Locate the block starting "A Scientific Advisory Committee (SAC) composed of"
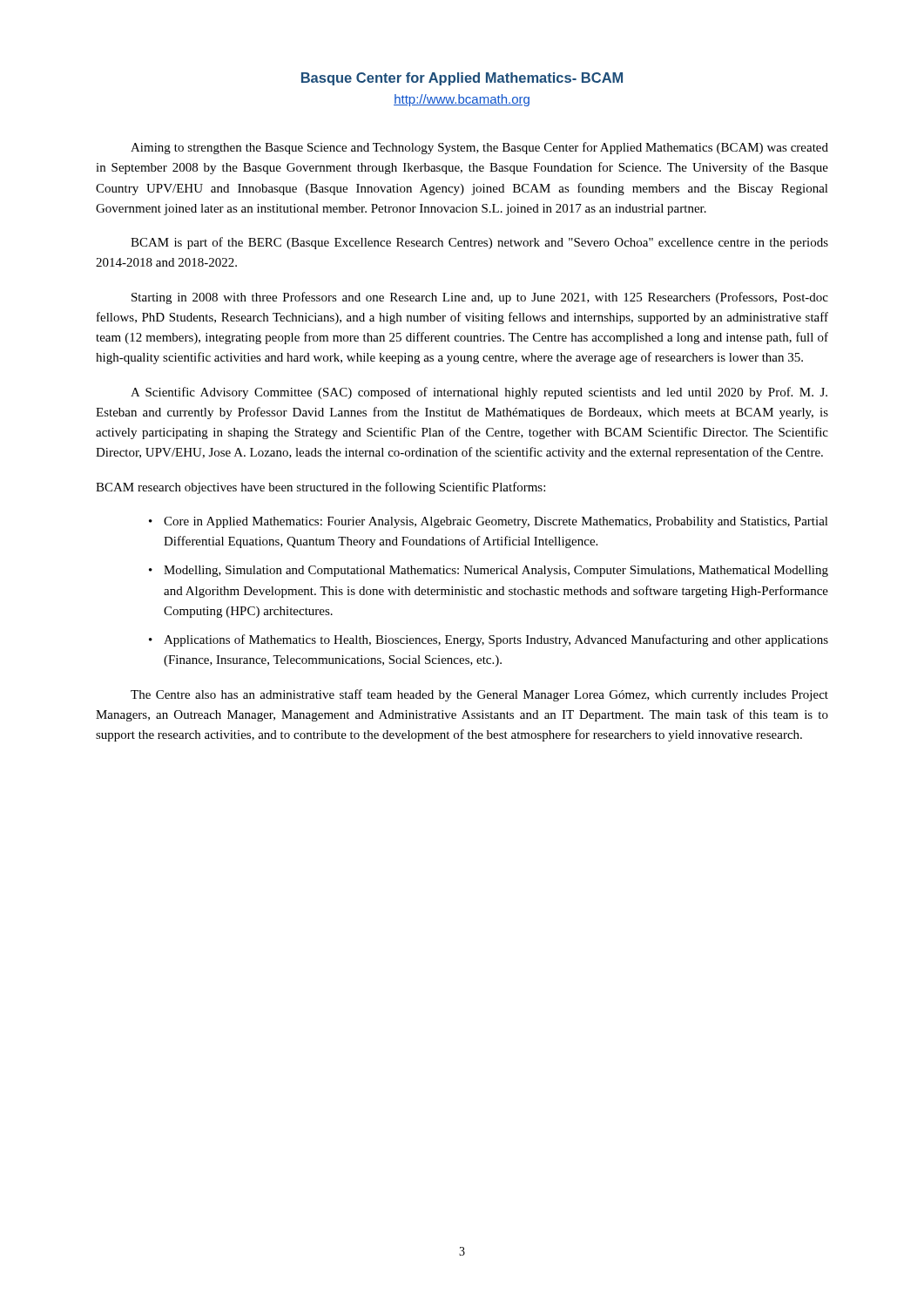This screenshot has width=924, height=1307. 462,422
